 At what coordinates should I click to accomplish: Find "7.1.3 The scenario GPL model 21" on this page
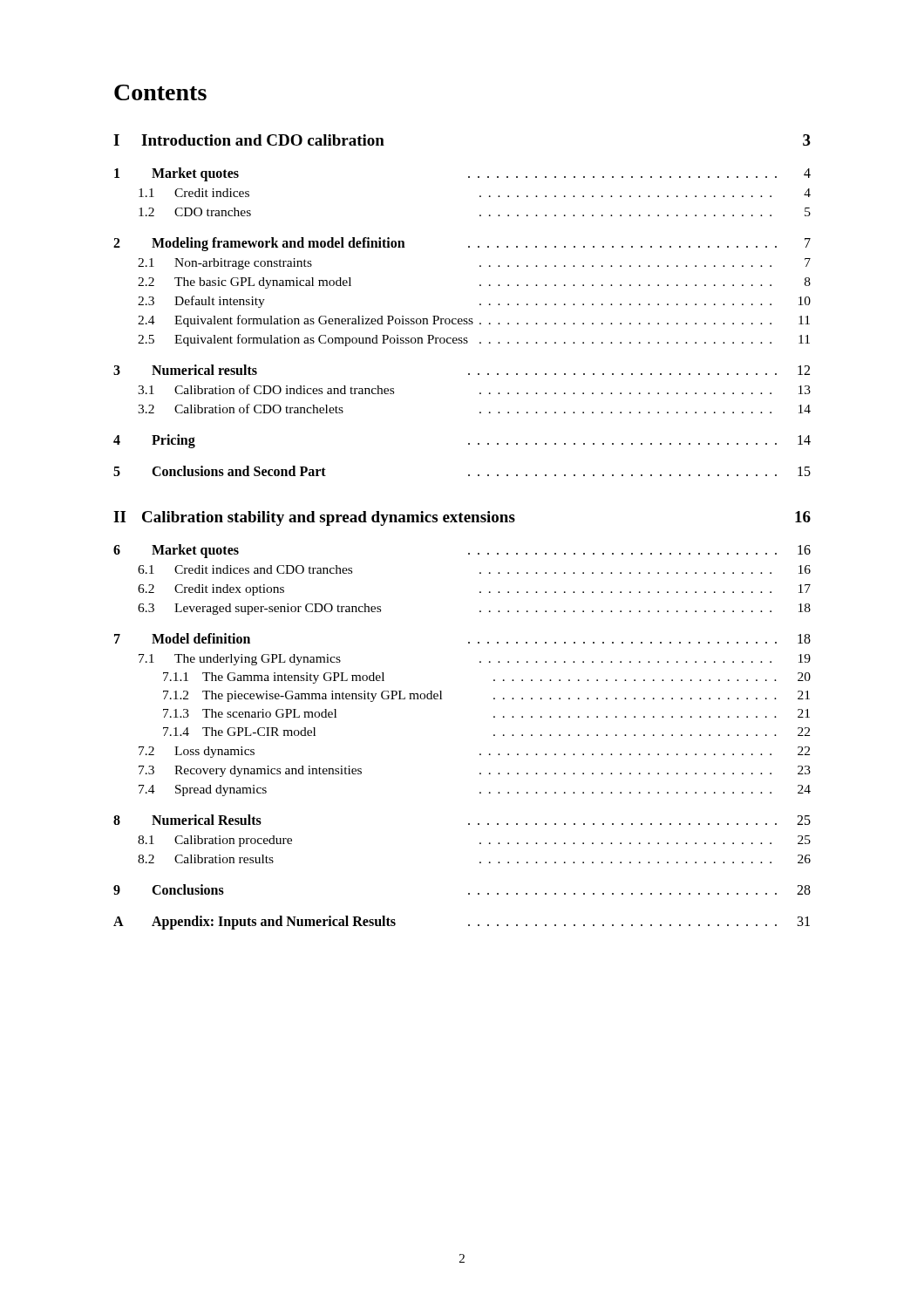(486, 713)
